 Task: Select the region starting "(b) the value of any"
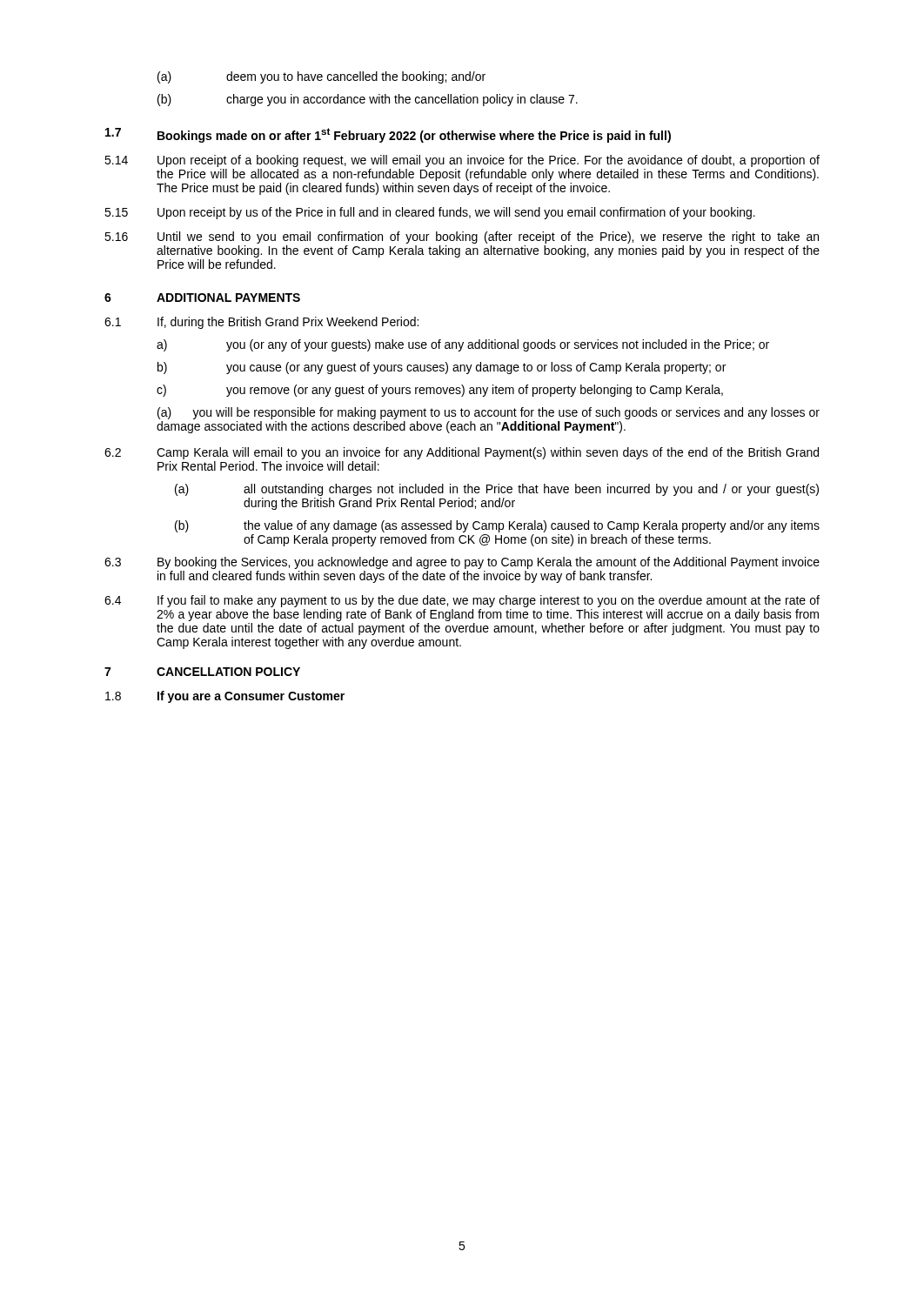tap(497, 532)
